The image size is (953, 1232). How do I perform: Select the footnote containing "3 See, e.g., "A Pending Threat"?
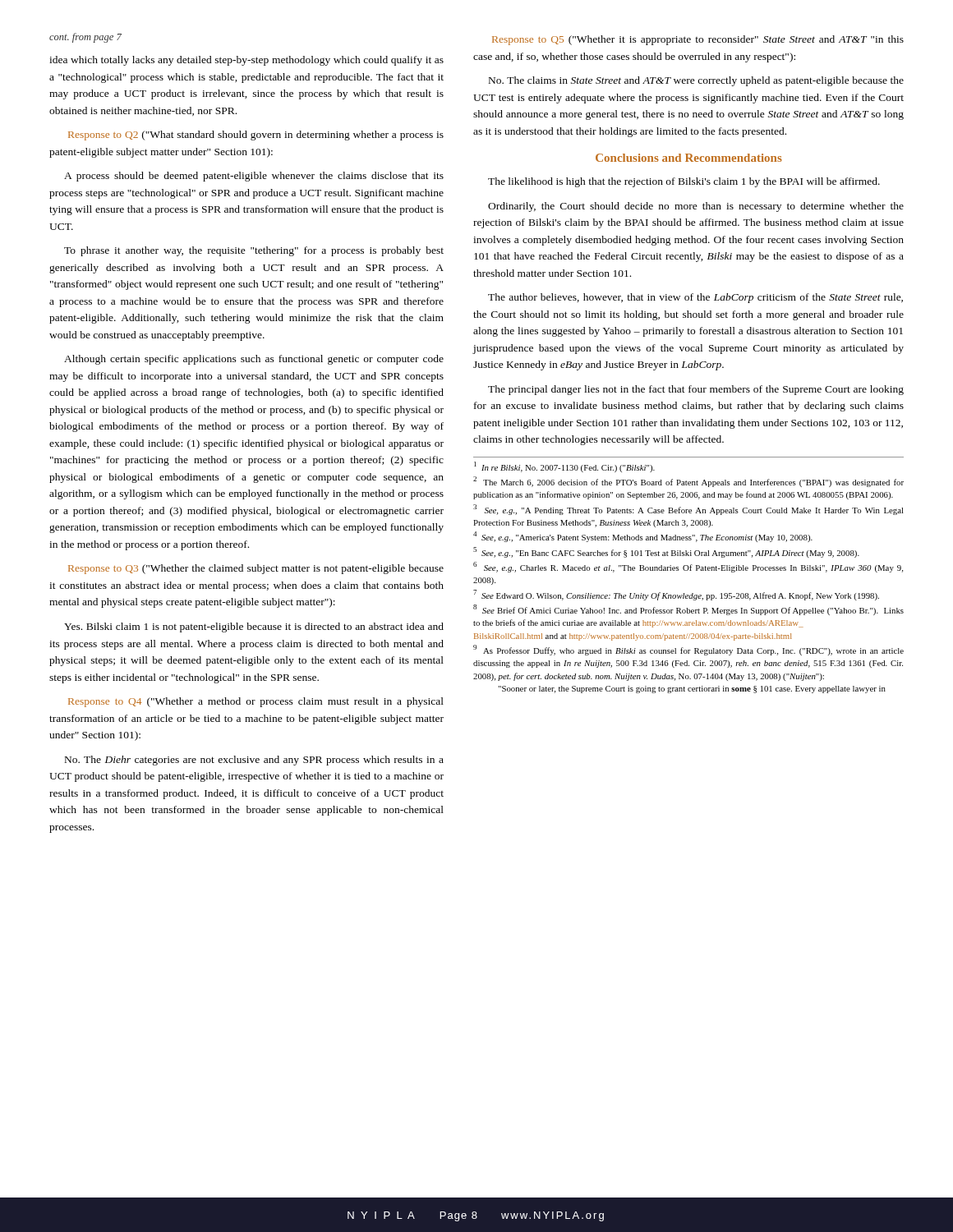point(688,516)
